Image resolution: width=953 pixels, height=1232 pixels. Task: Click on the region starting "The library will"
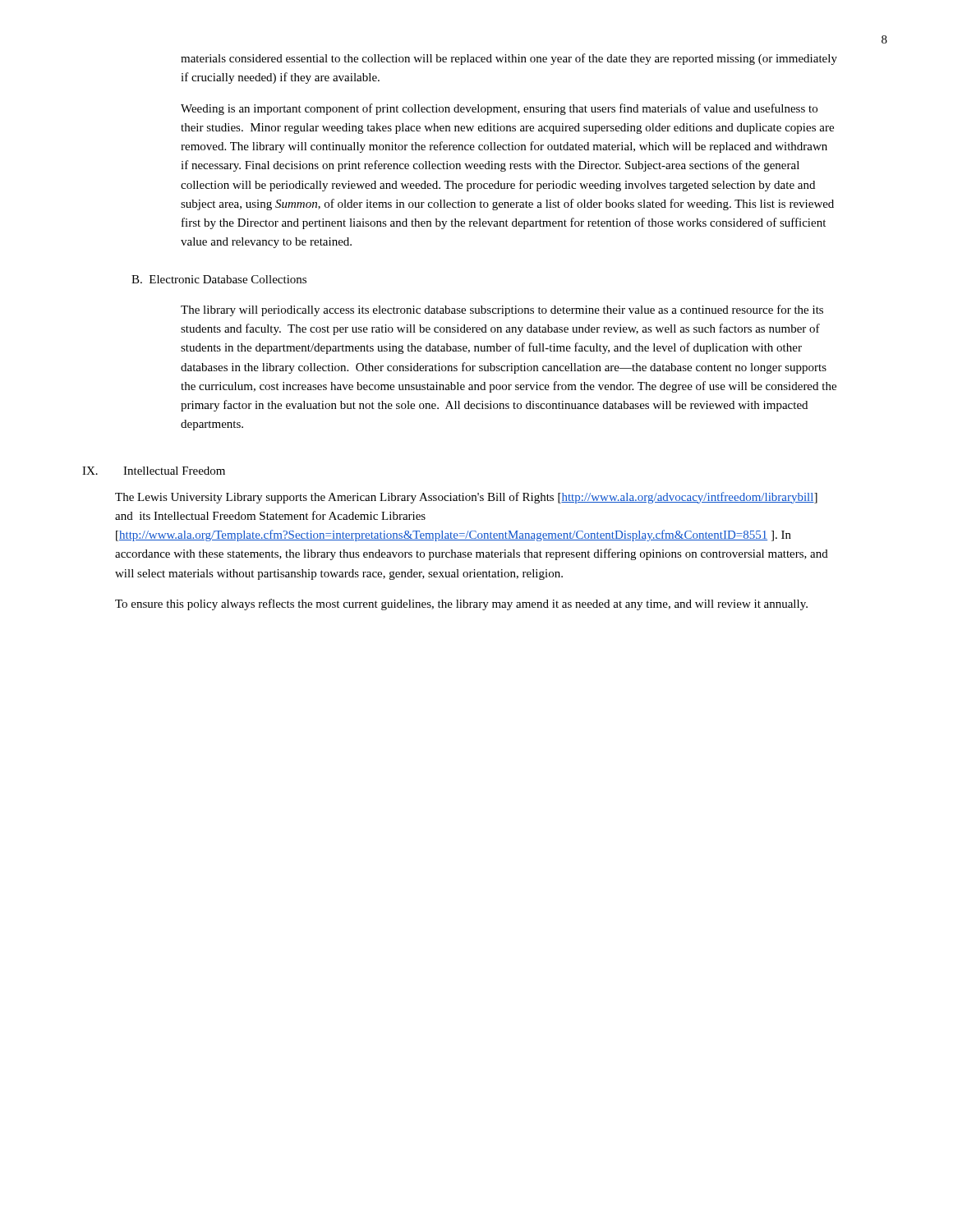point(509,367)
